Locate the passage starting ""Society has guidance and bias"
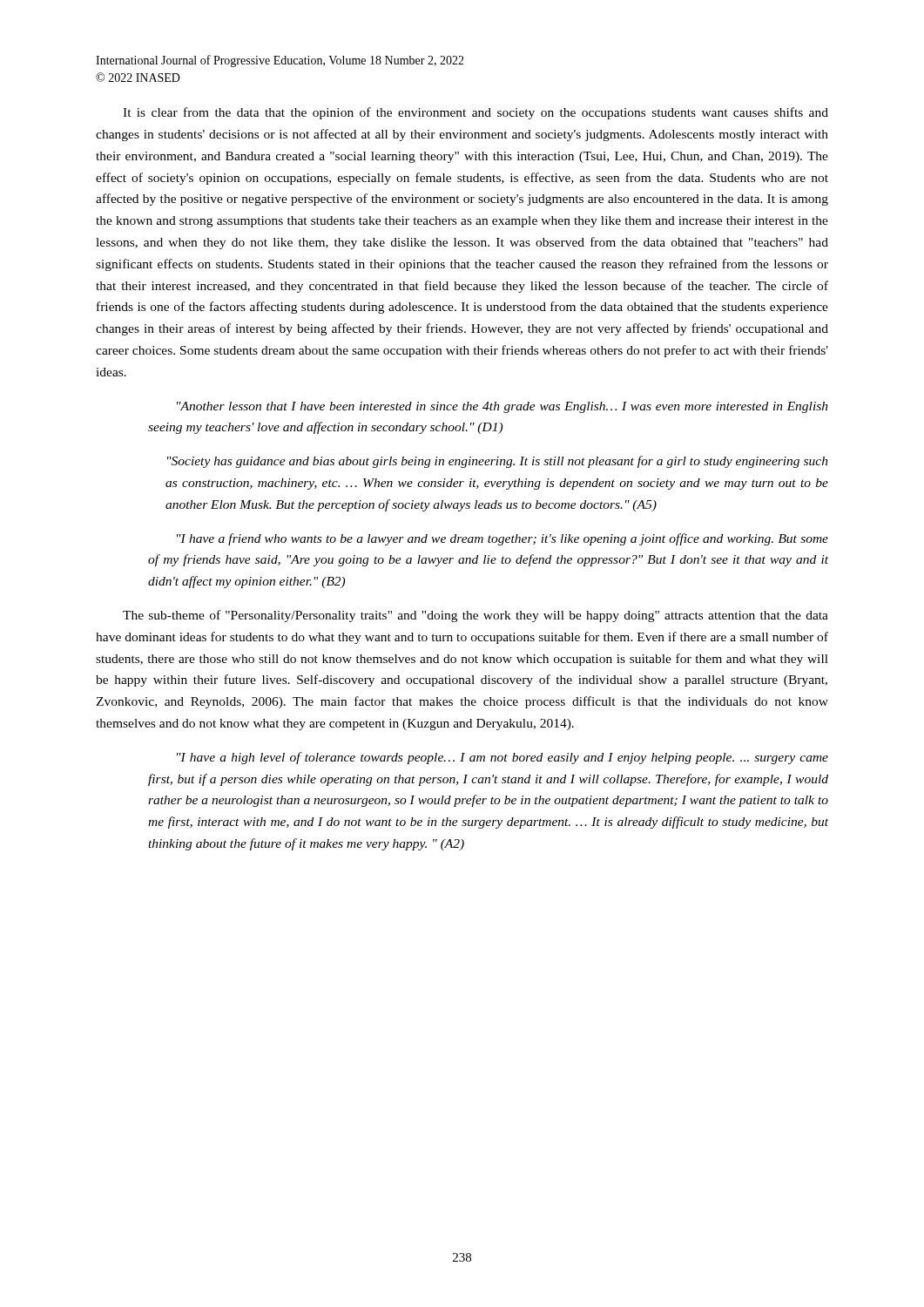The width and height of the screenshot is (924, 1307). click(497, 482)
